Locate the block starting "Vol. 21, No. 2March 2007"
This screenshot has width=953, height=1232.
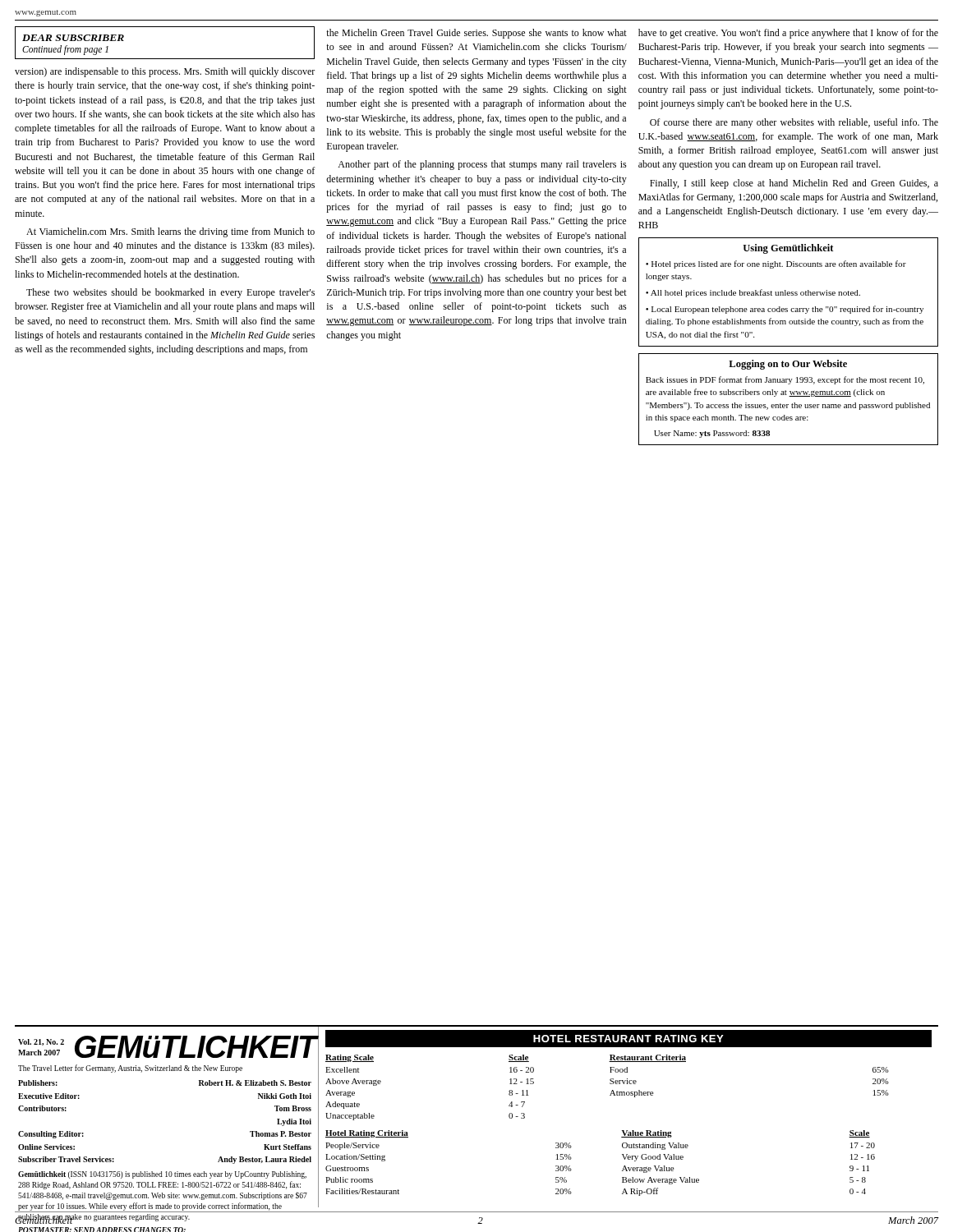tap(41, 1047)
